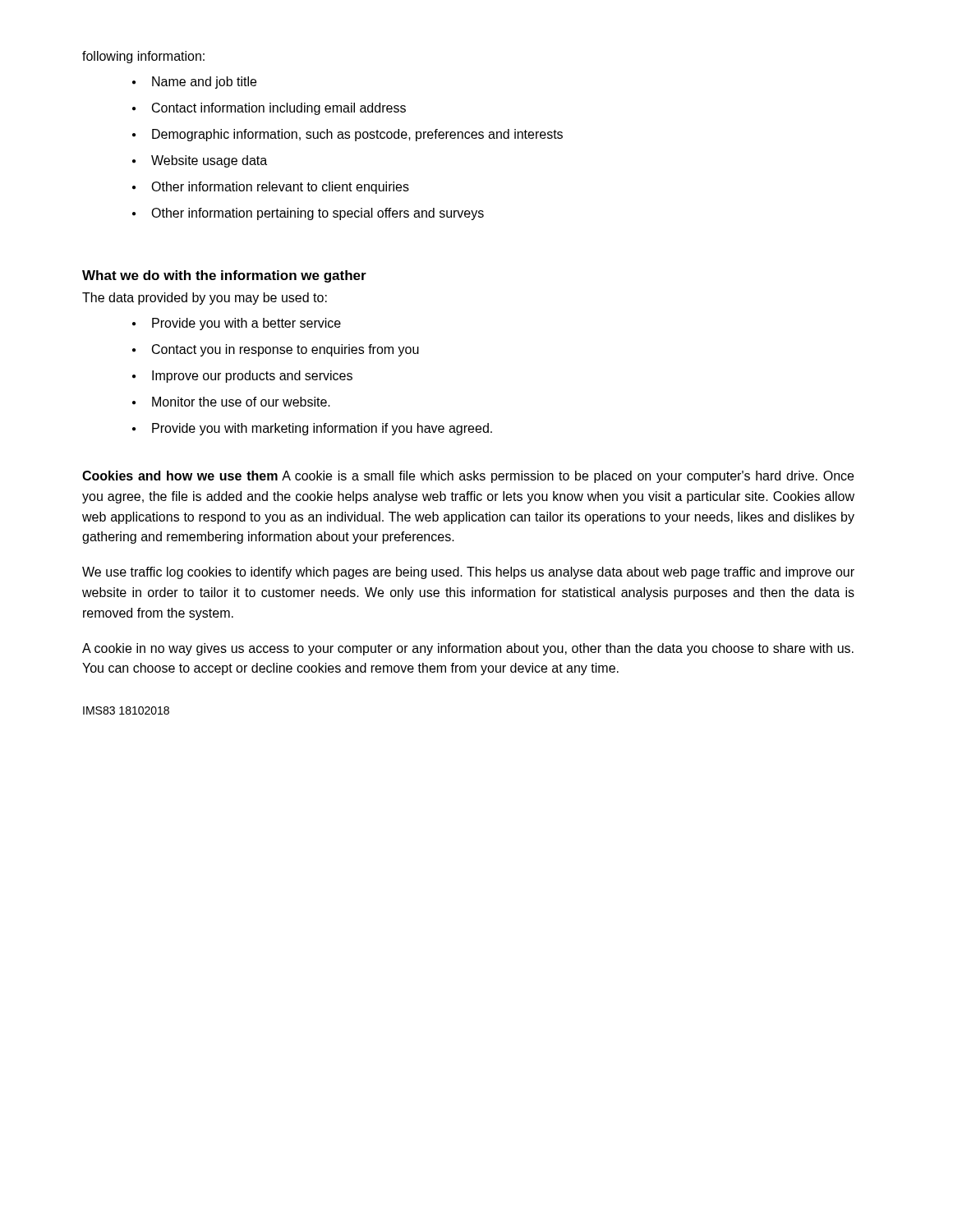Where is the passage that starts "Other information pertaining to special"?

(318, 213)
